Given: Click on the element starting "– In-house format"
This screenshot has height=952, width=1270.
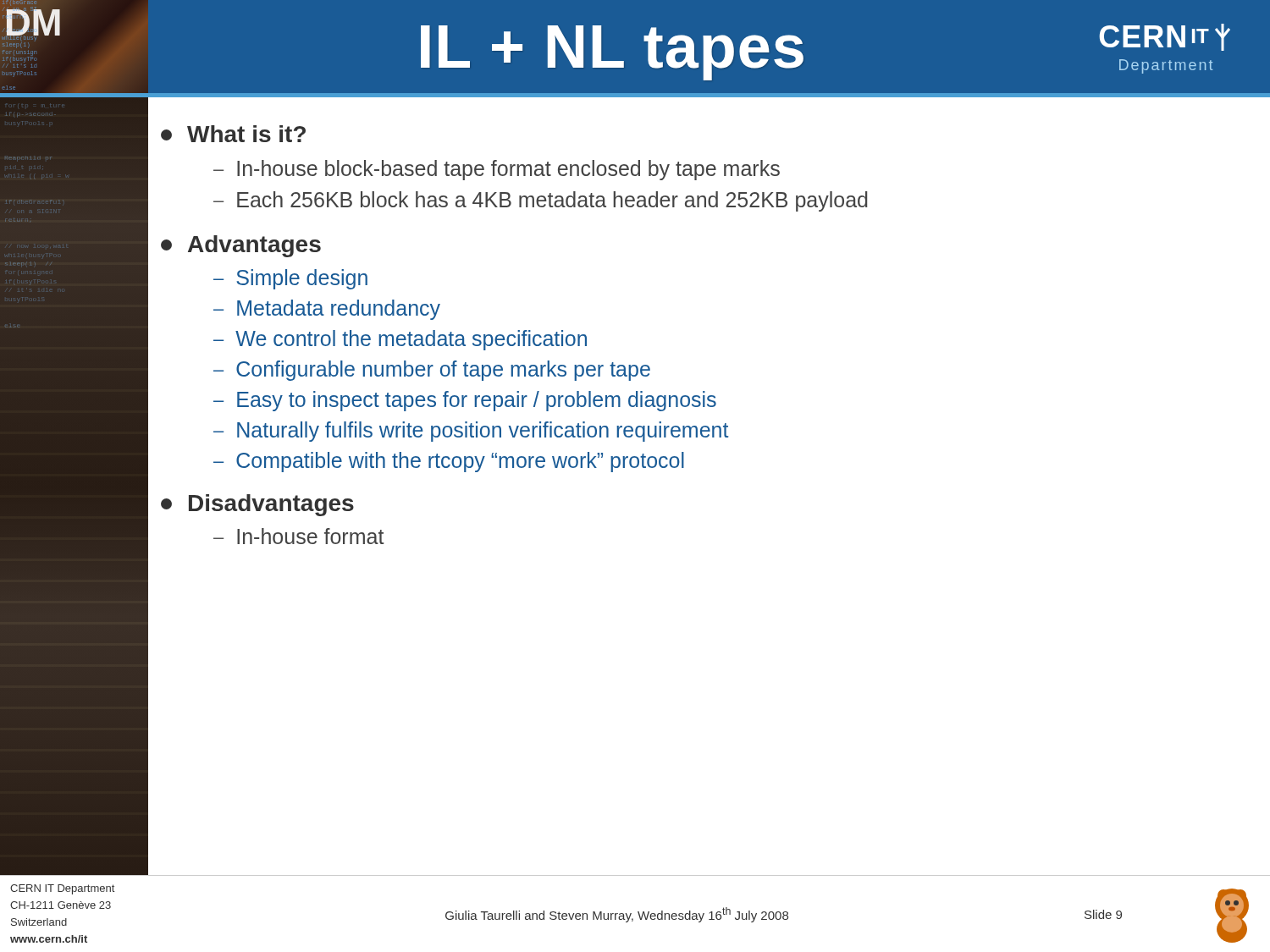Looking at the screenshot, I should click(299, 536).
